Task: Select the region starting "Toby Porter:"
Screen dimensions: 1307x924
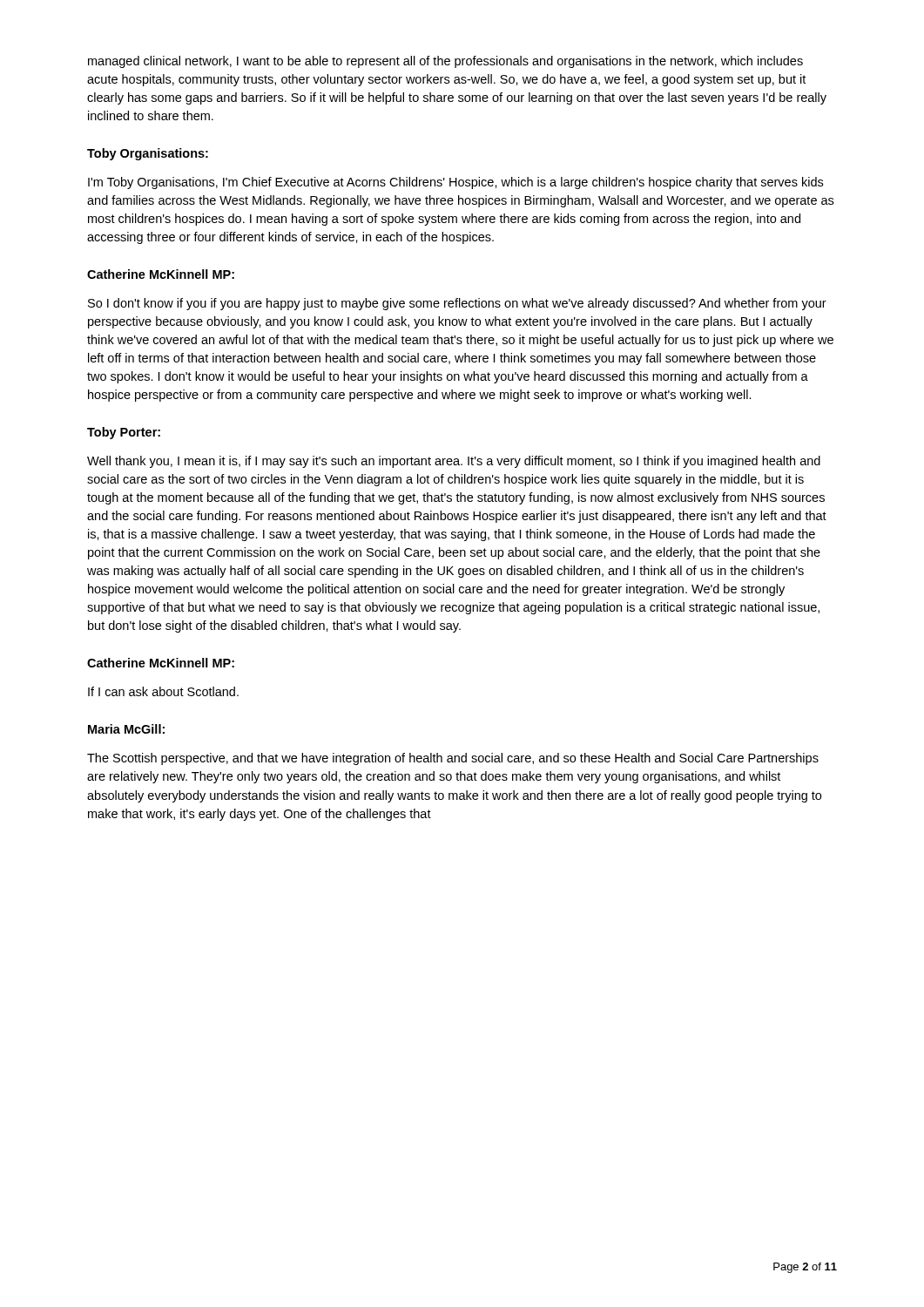Action: pos(124,432)
